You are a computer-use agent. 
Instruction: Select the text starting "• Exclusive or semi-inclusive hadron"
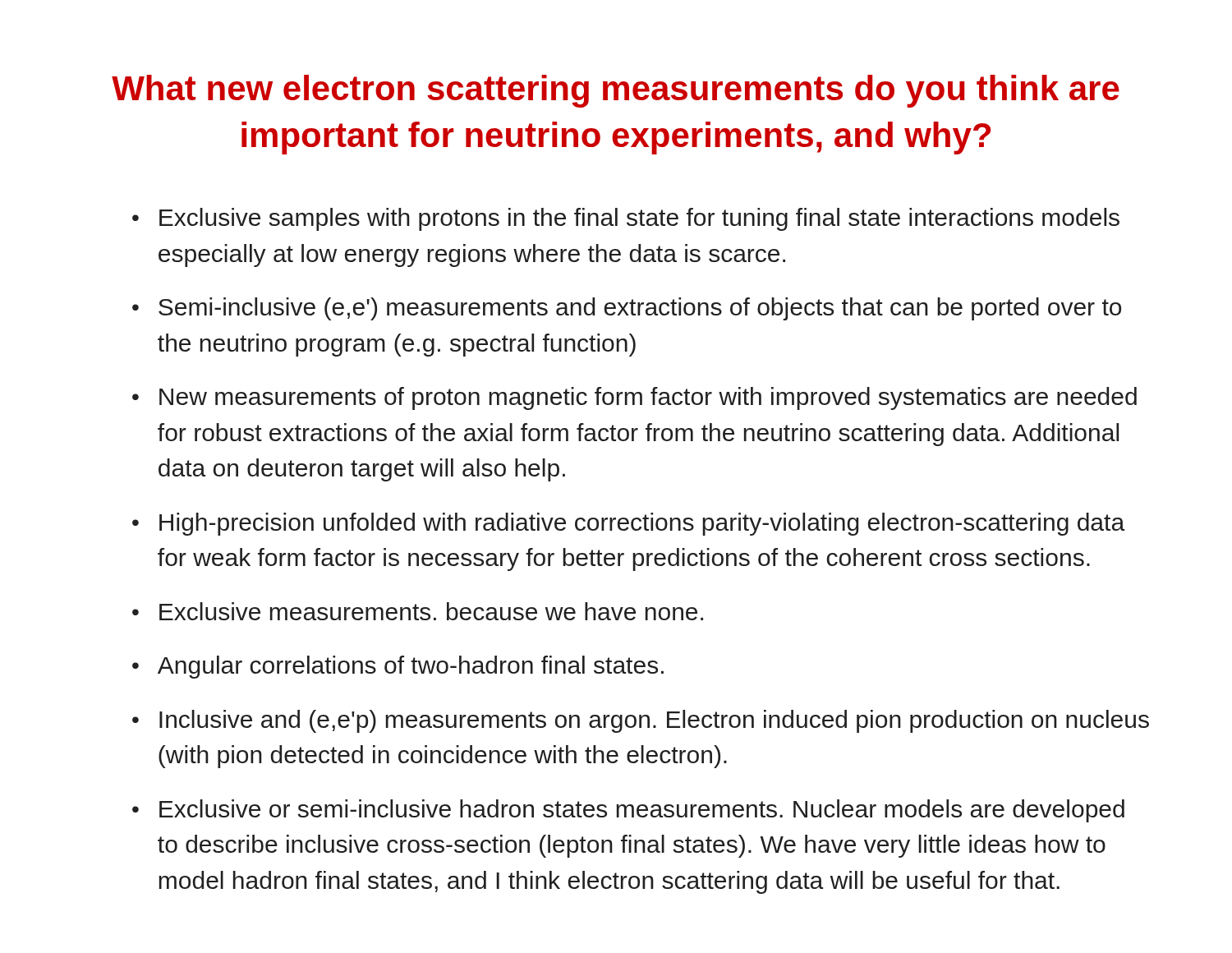[641, 845]
